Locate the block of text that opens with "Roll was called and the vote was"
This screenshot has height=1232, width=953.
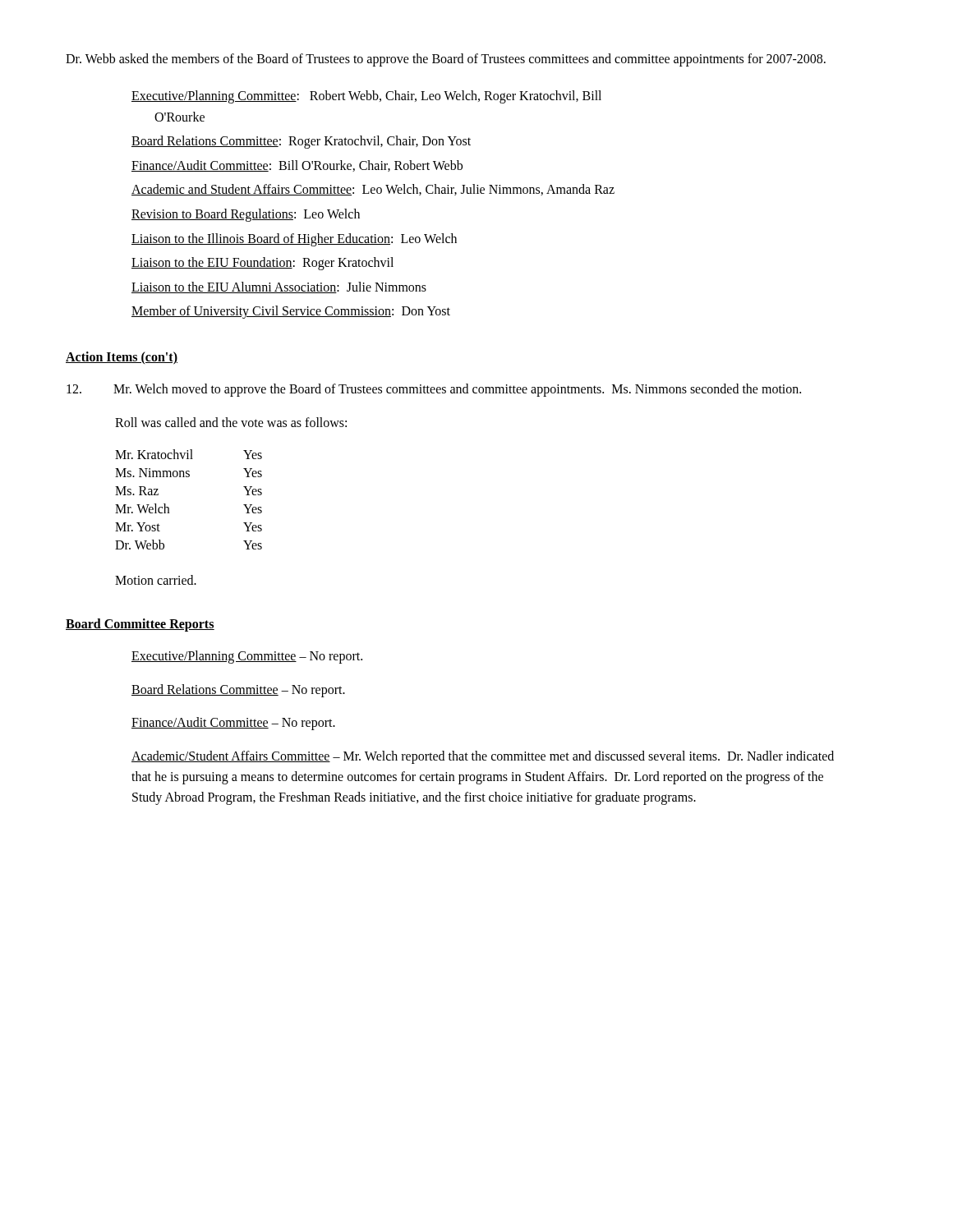click(231, 422)
